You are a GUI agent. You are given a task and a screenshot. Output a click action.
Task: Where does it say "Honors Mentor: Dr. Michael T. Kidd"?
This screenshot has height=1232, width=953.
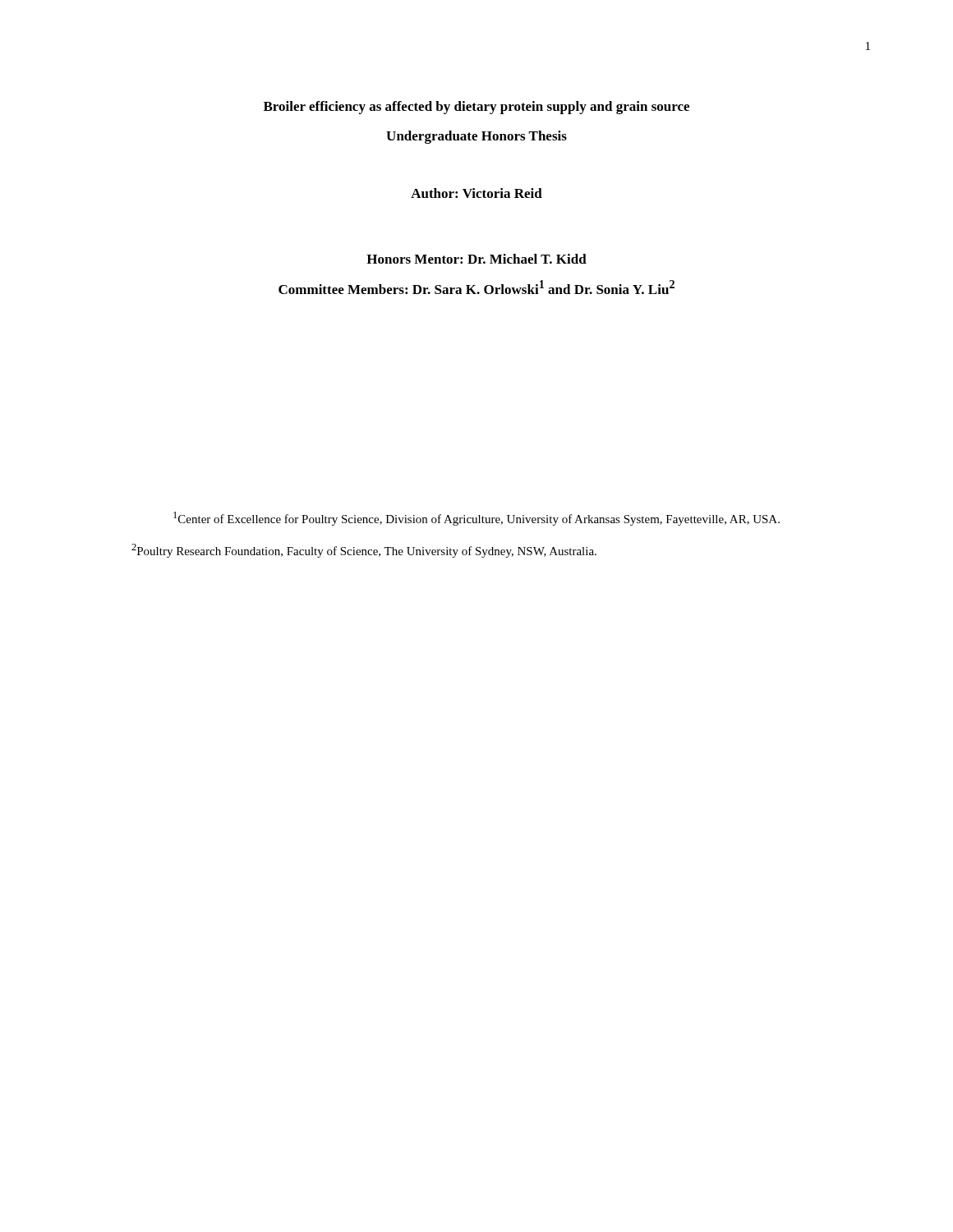(x=476, y=259)
